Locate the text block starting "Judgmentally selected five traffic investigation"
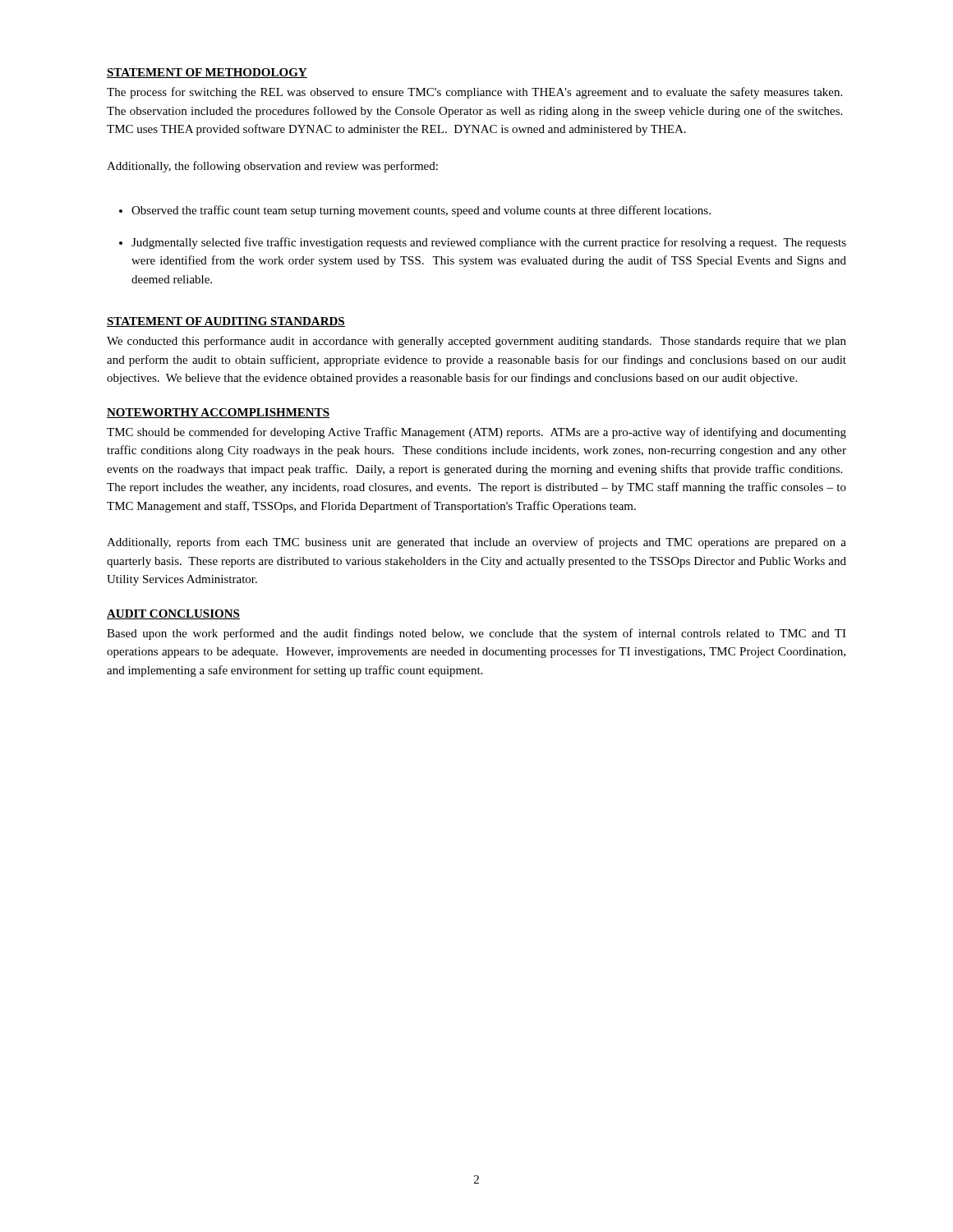Screen dimensions: 1232x953 coord(489,260)
